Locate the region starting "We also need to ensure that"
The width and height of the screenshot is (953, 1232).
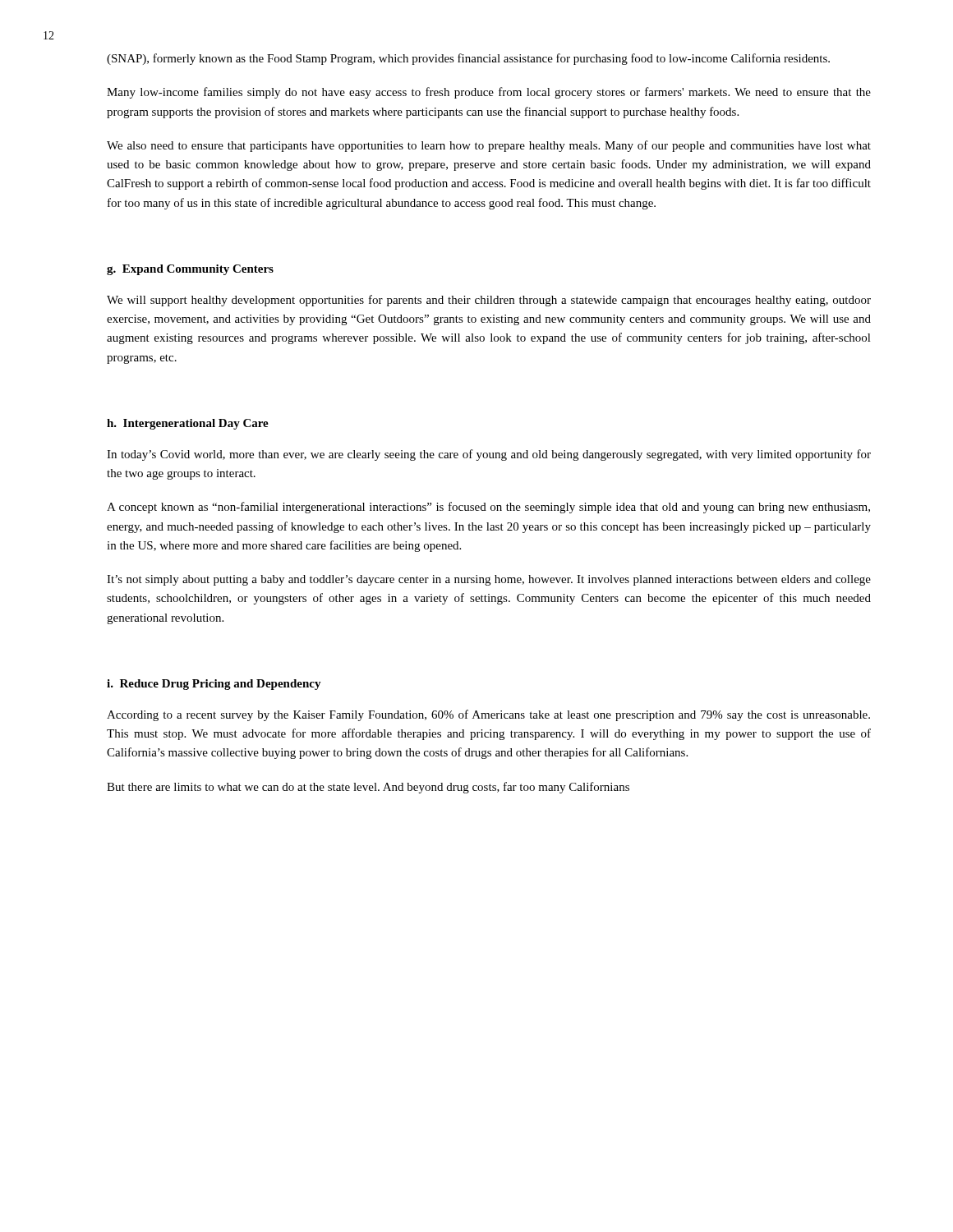point(489,174)
